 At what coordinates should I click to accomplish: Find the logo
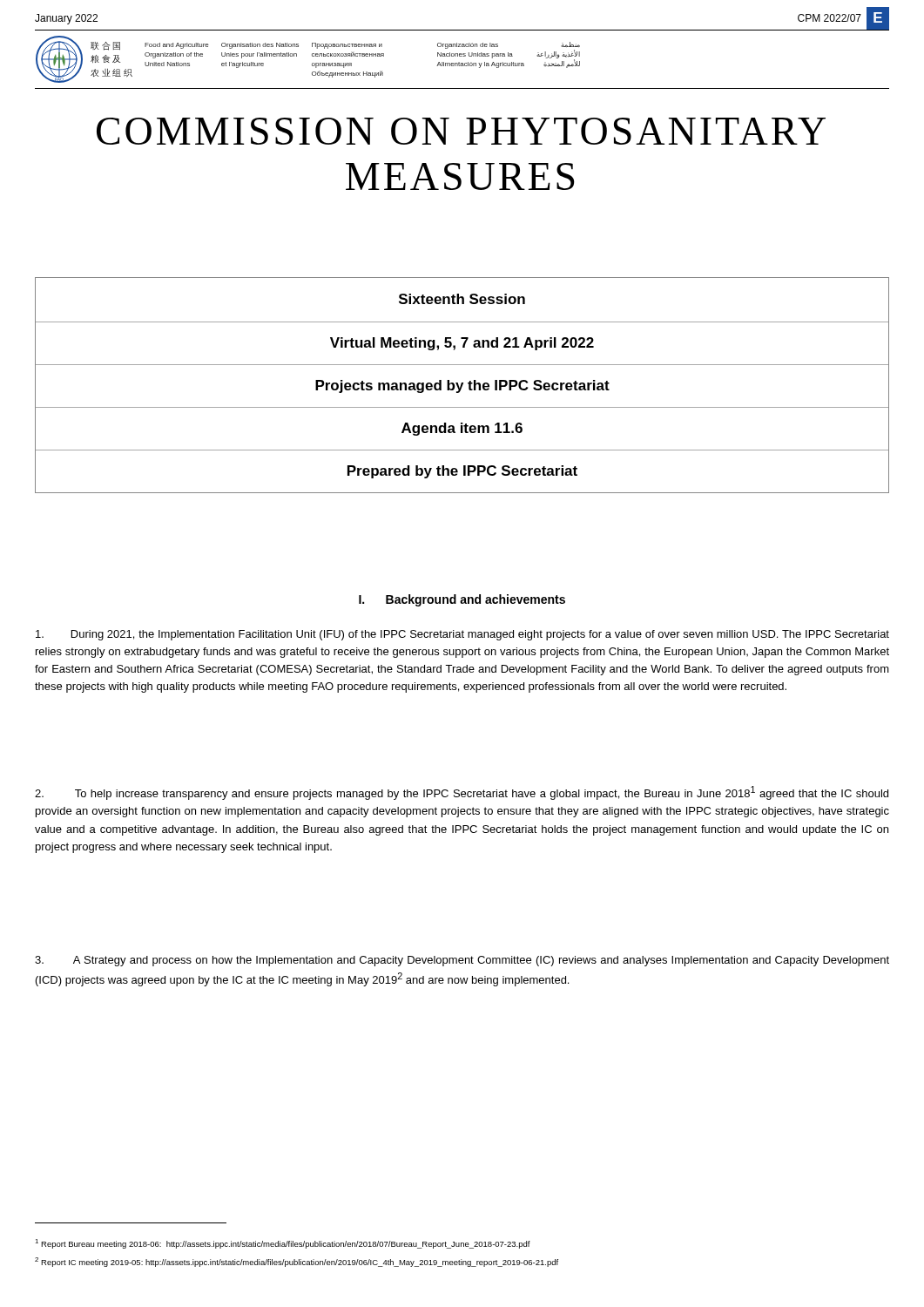click(x=59, y=59)
